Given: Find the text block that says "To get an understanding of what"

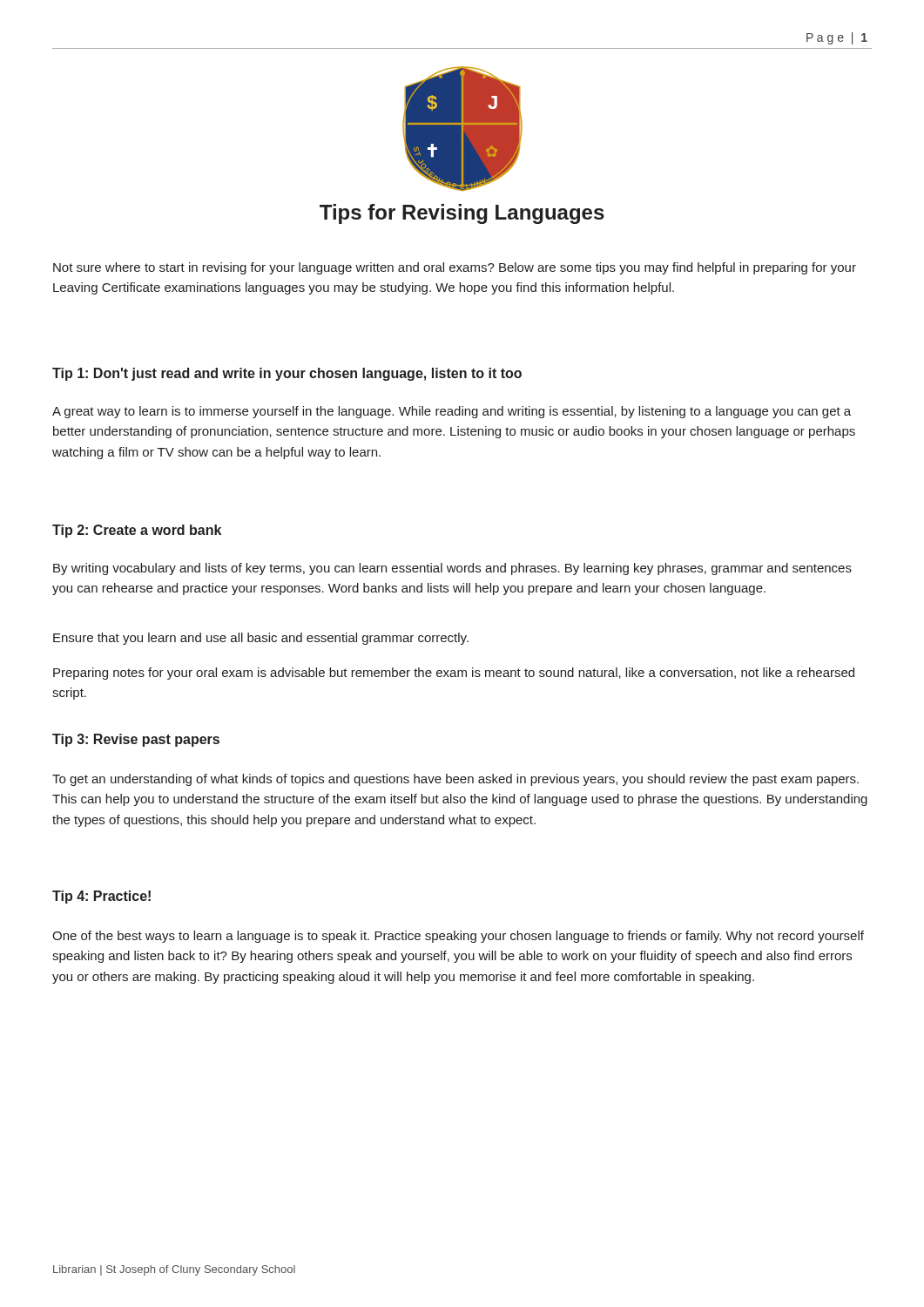Looking at the screenshot, I should [460, 799].
